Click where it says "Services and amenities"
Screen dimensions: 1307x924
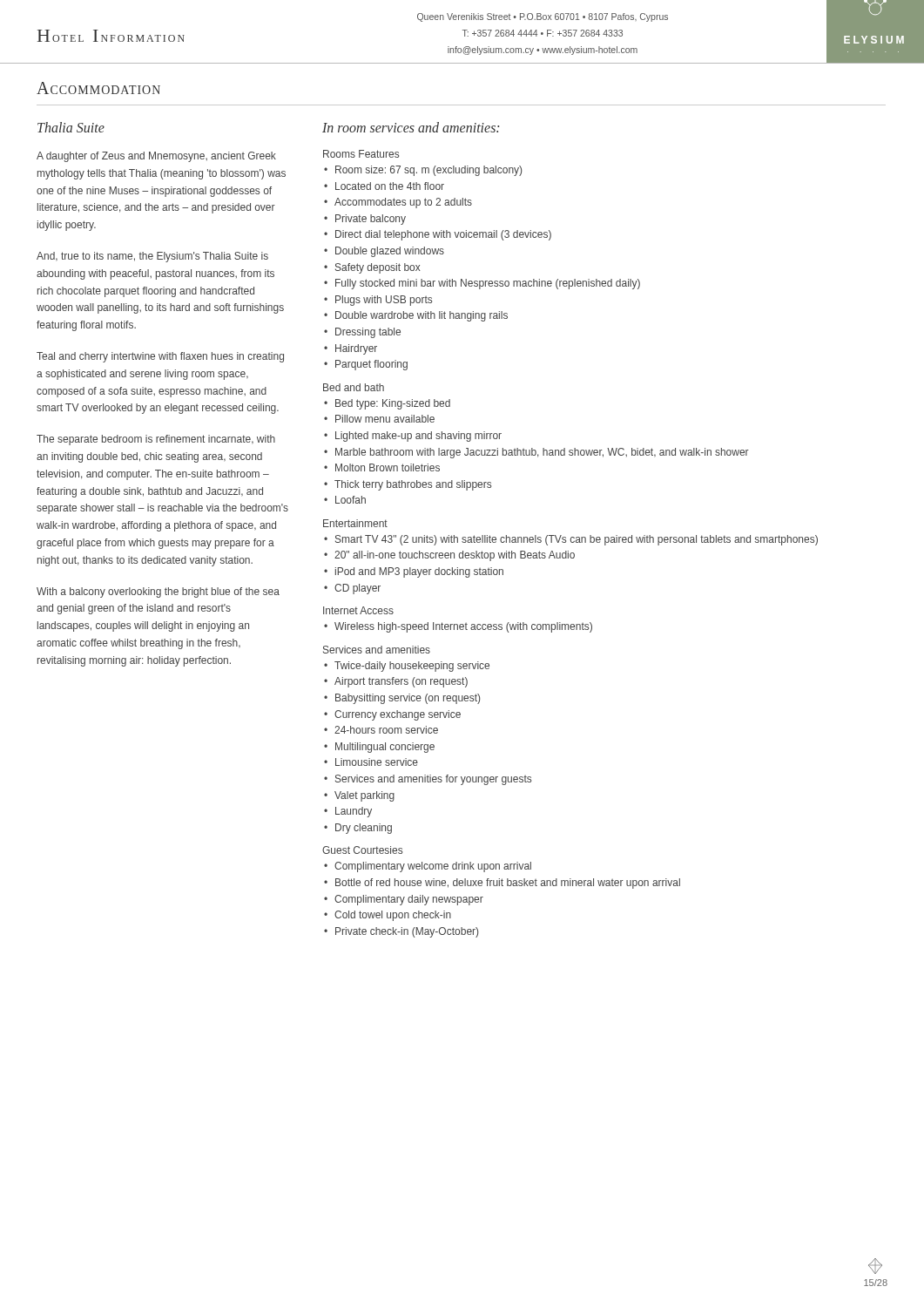click(x=376, y=650)
